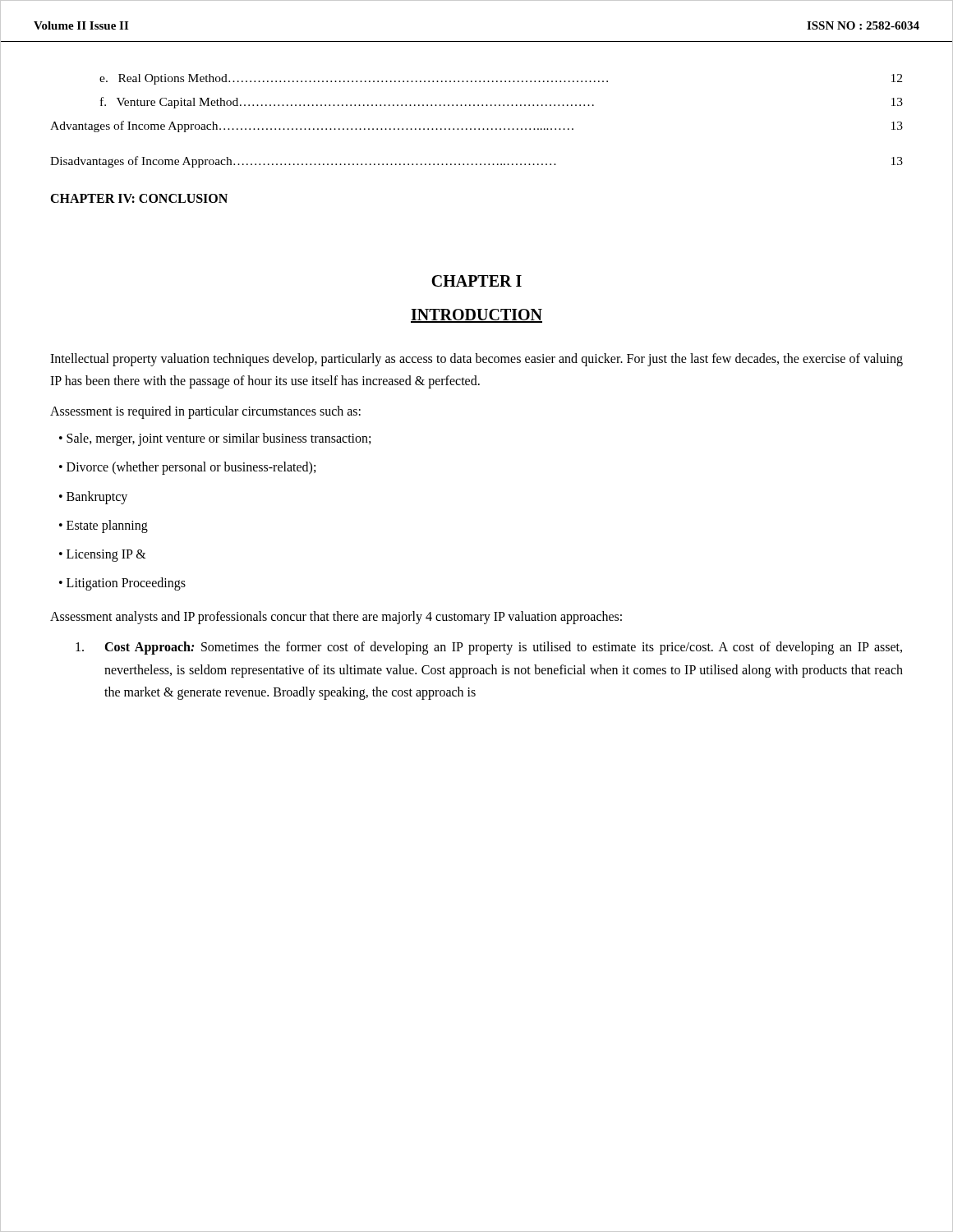Point to "f. Venture Capital Method…………………………………………………………………………13"
The image size is (953, 1232).
point(501,102)
